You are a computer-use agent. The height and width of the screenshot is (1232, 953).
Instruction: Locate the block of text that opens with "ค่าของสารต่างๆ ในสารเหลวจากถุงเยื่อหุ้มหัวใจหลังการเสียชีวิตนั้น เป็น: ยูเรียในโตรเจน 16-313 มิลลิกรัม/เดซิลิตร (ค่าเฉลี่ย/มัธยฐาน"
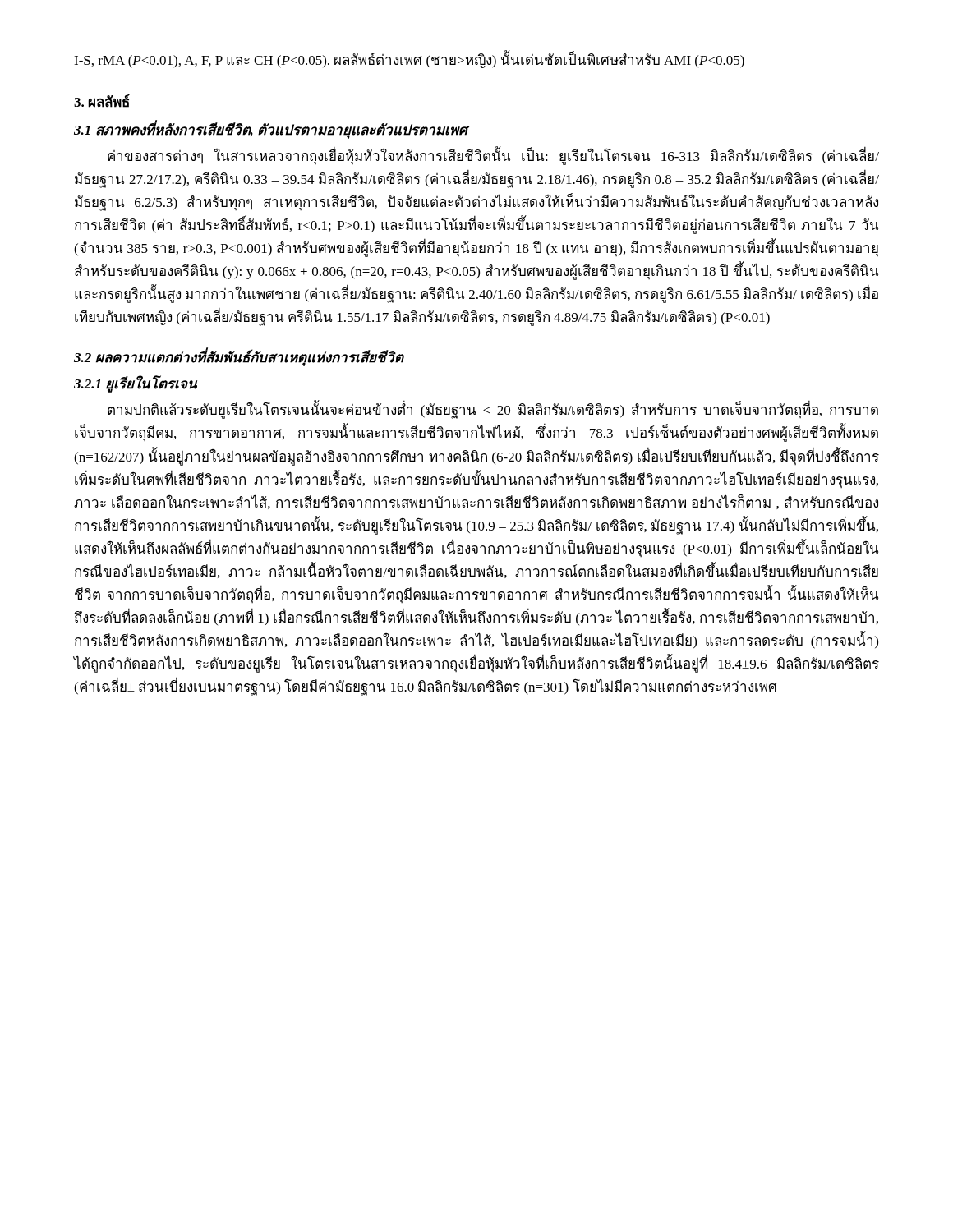476,238
